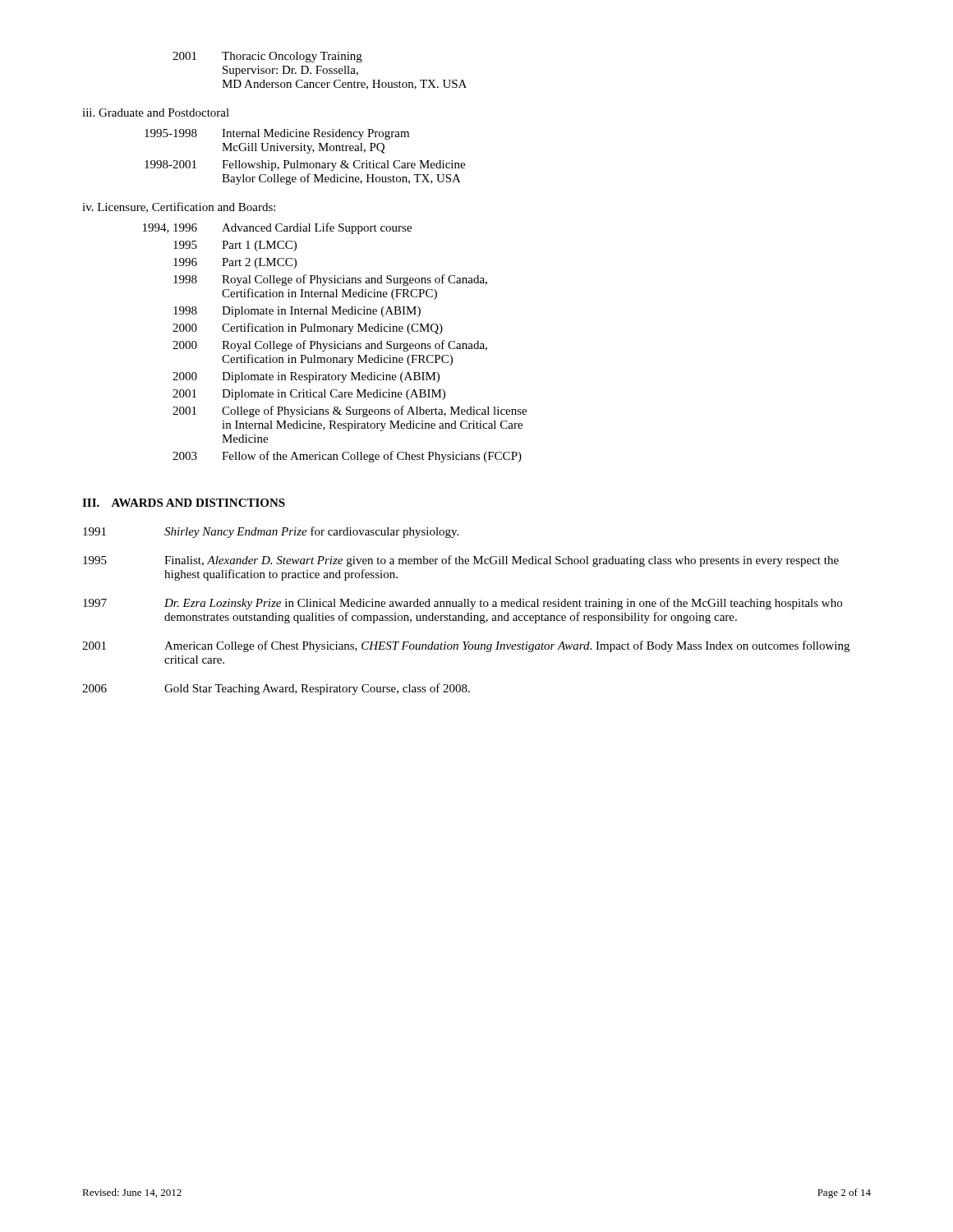Click on the section header with the text "iv. Licensure, Certification and Boards:"
The width and height of the screenshot is (953, 1232).
click(x=179, y=207)
